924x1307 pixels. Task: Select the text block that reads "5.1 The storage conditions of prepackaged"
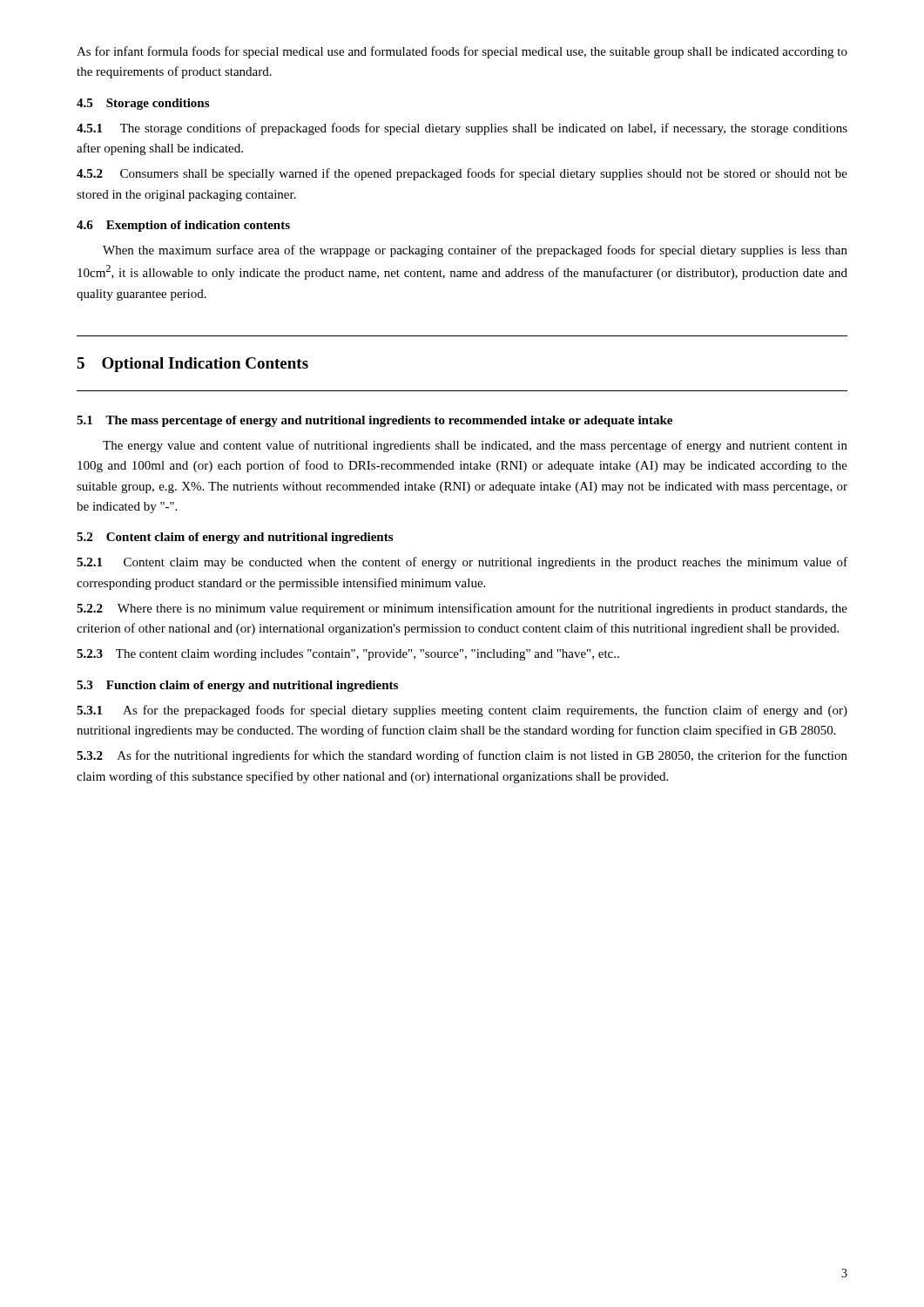(462, 139)
